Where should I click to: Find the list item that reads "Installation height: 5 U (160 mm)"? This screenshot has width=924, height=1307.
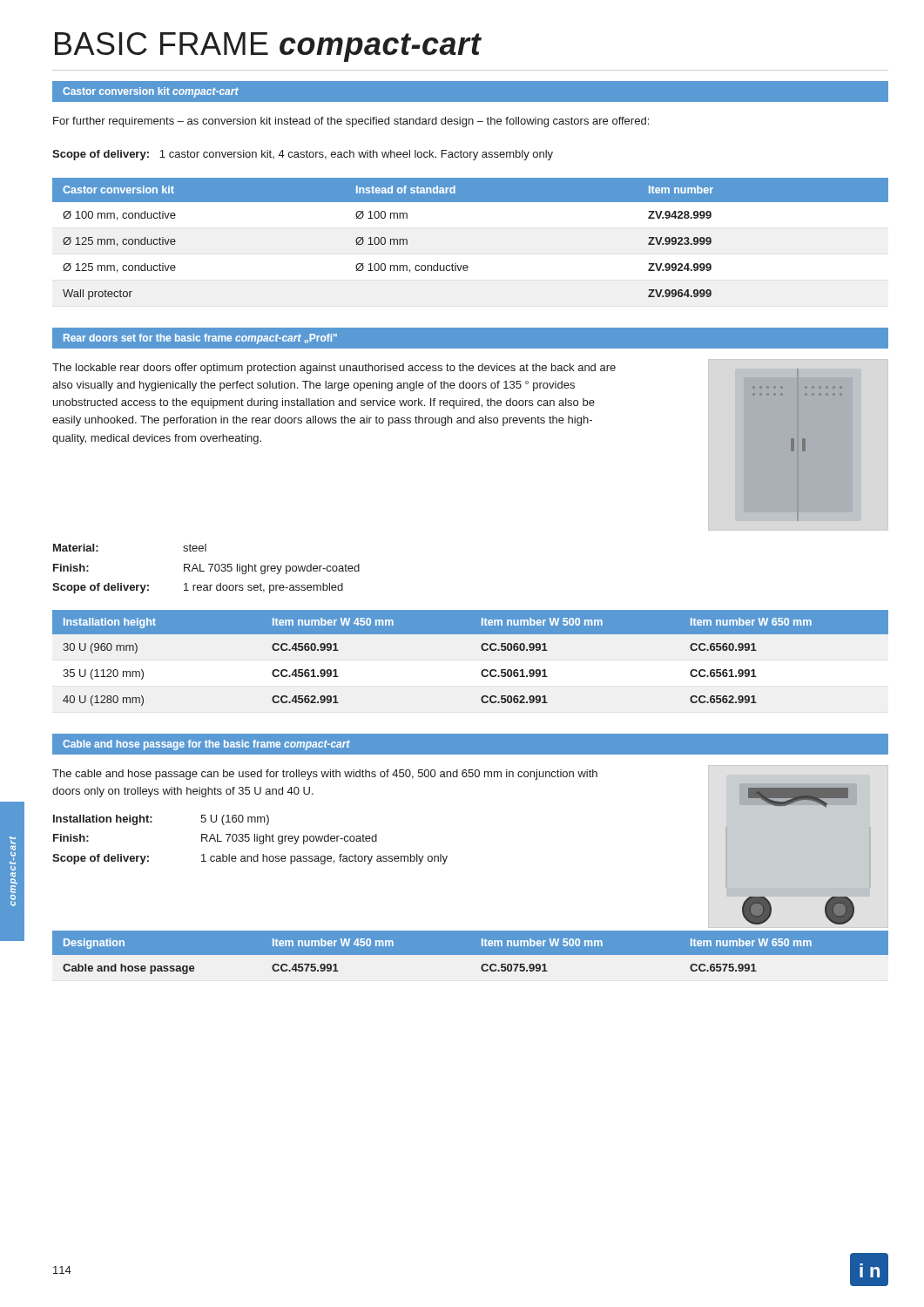(161, 819)
